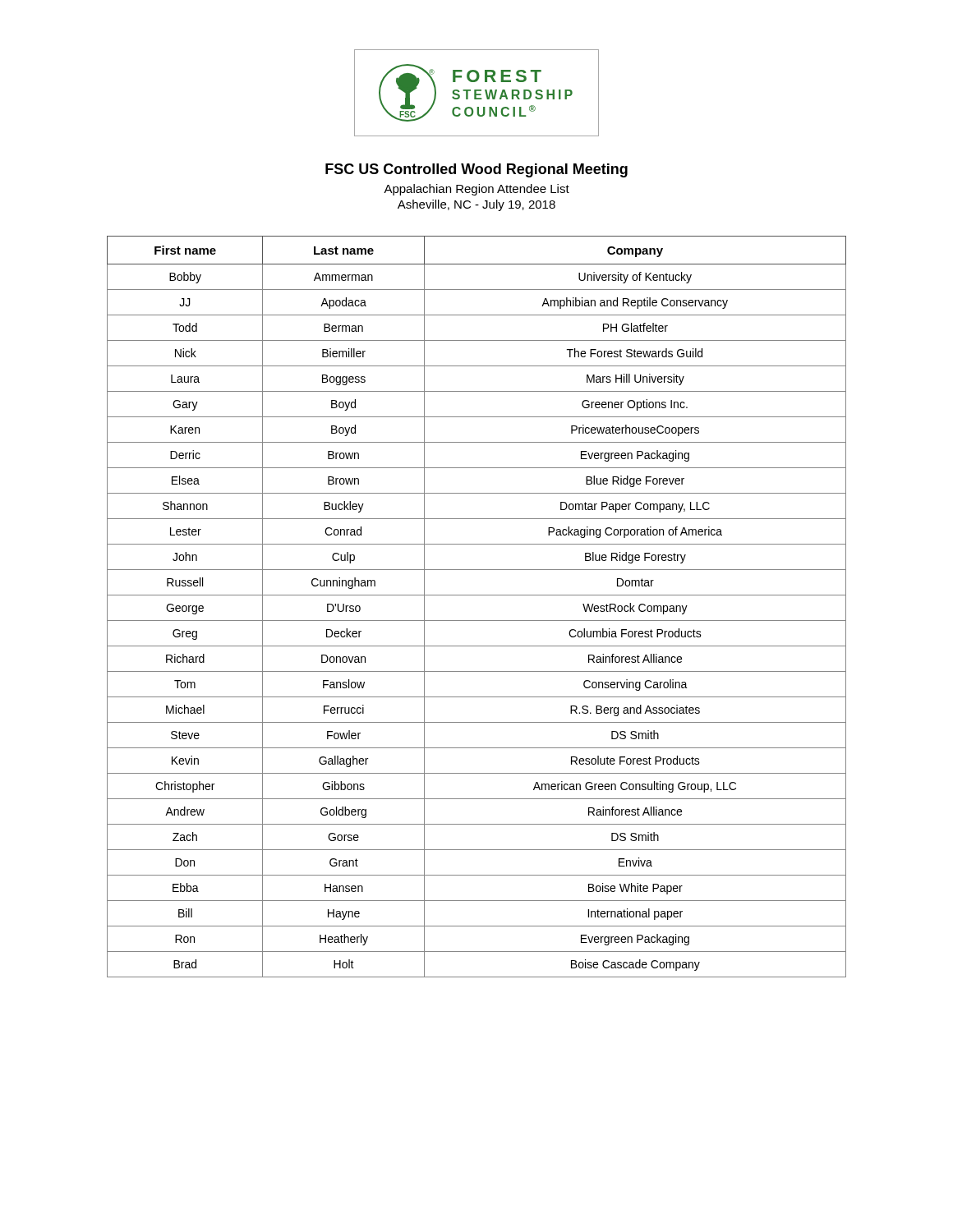953x1232 pixels.
Task: Click the logo
Action: [476, 93]
